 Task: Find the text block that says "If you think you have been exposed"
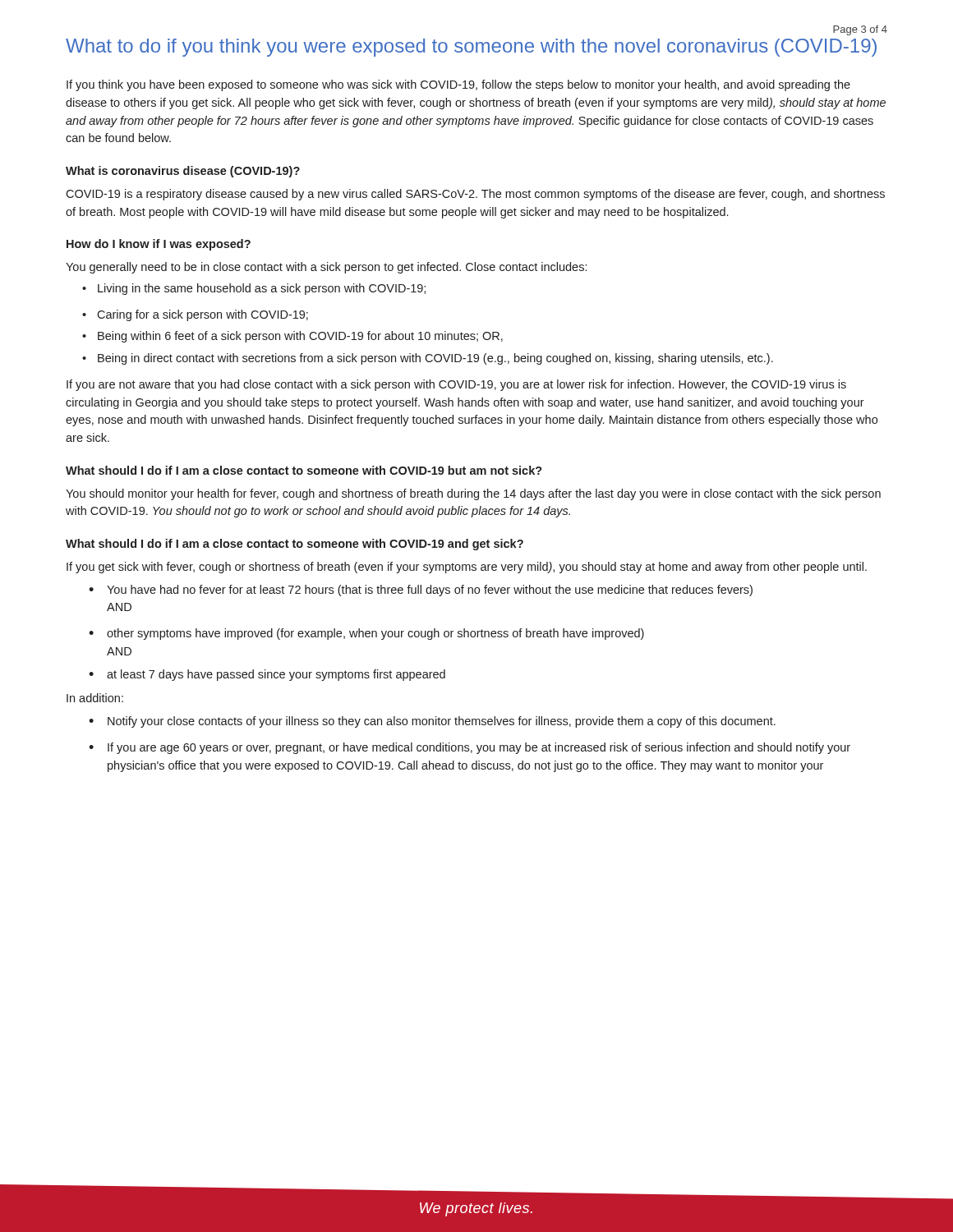point(476,112)
